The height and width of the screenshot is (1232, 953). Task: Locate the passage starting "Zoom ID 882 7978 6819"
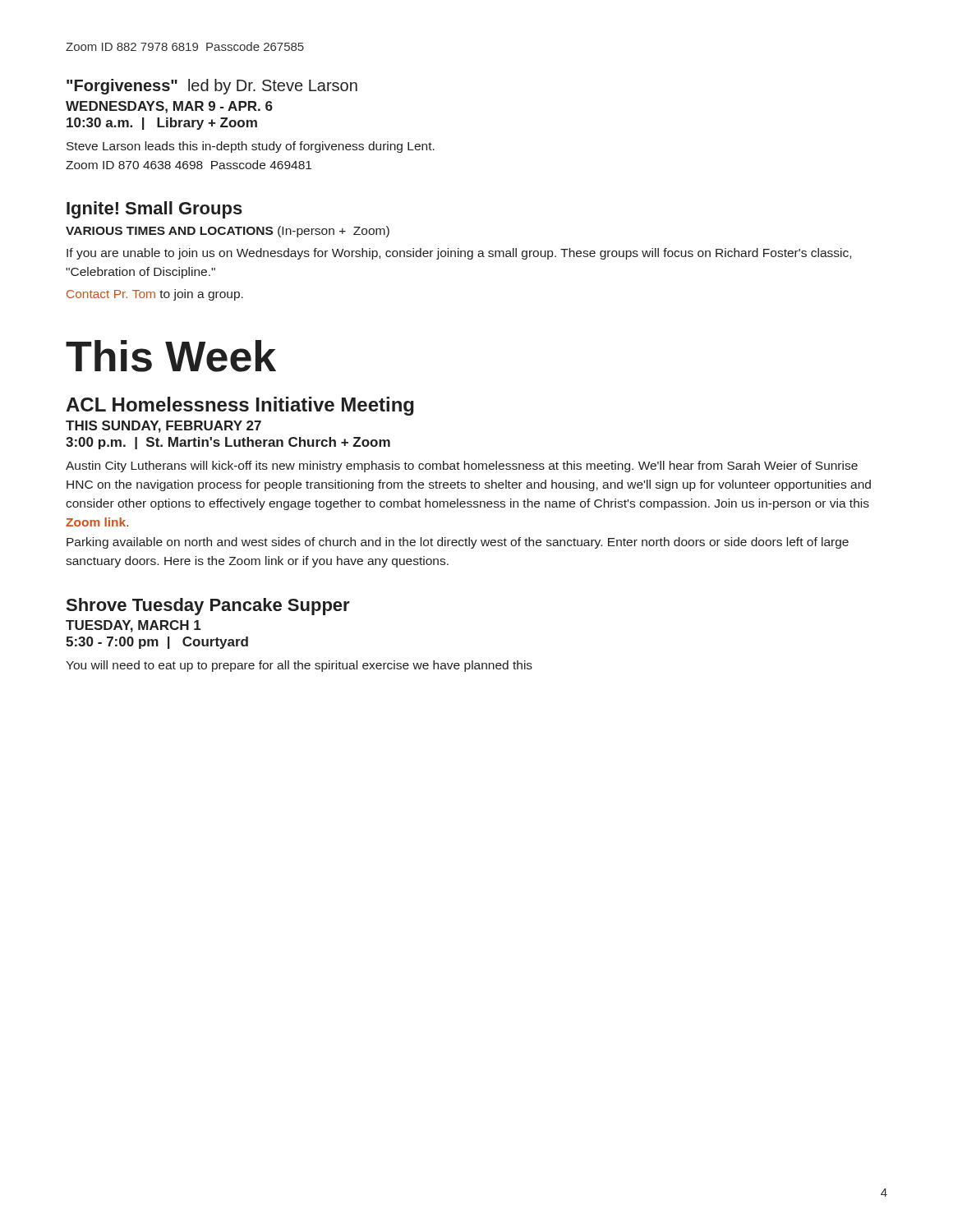tap(185, 46)
